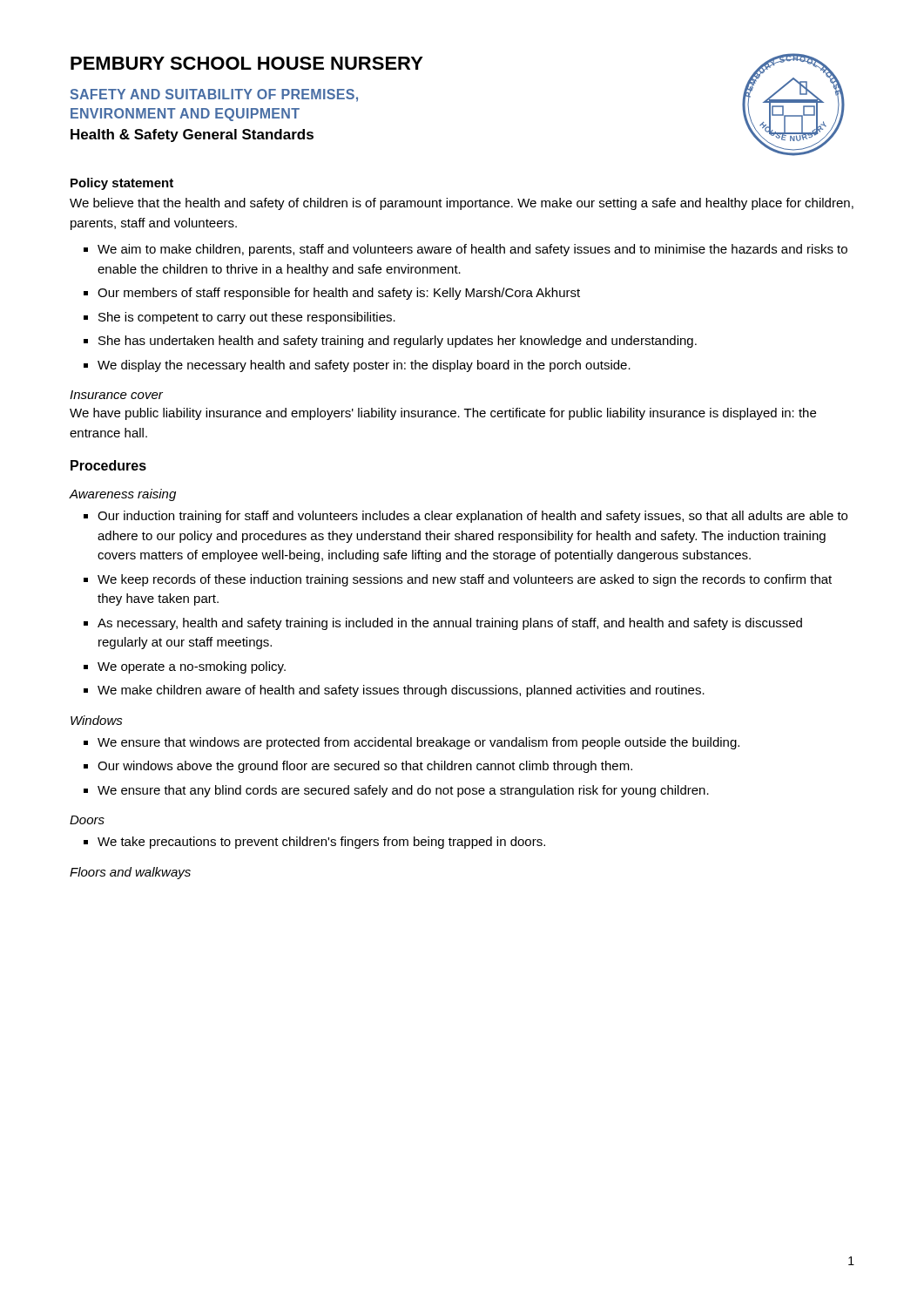The height and width of the screenshot is (1307, 924).
Task: Select the section header that says "Floors and walkways"
Action: pos(130,871)
